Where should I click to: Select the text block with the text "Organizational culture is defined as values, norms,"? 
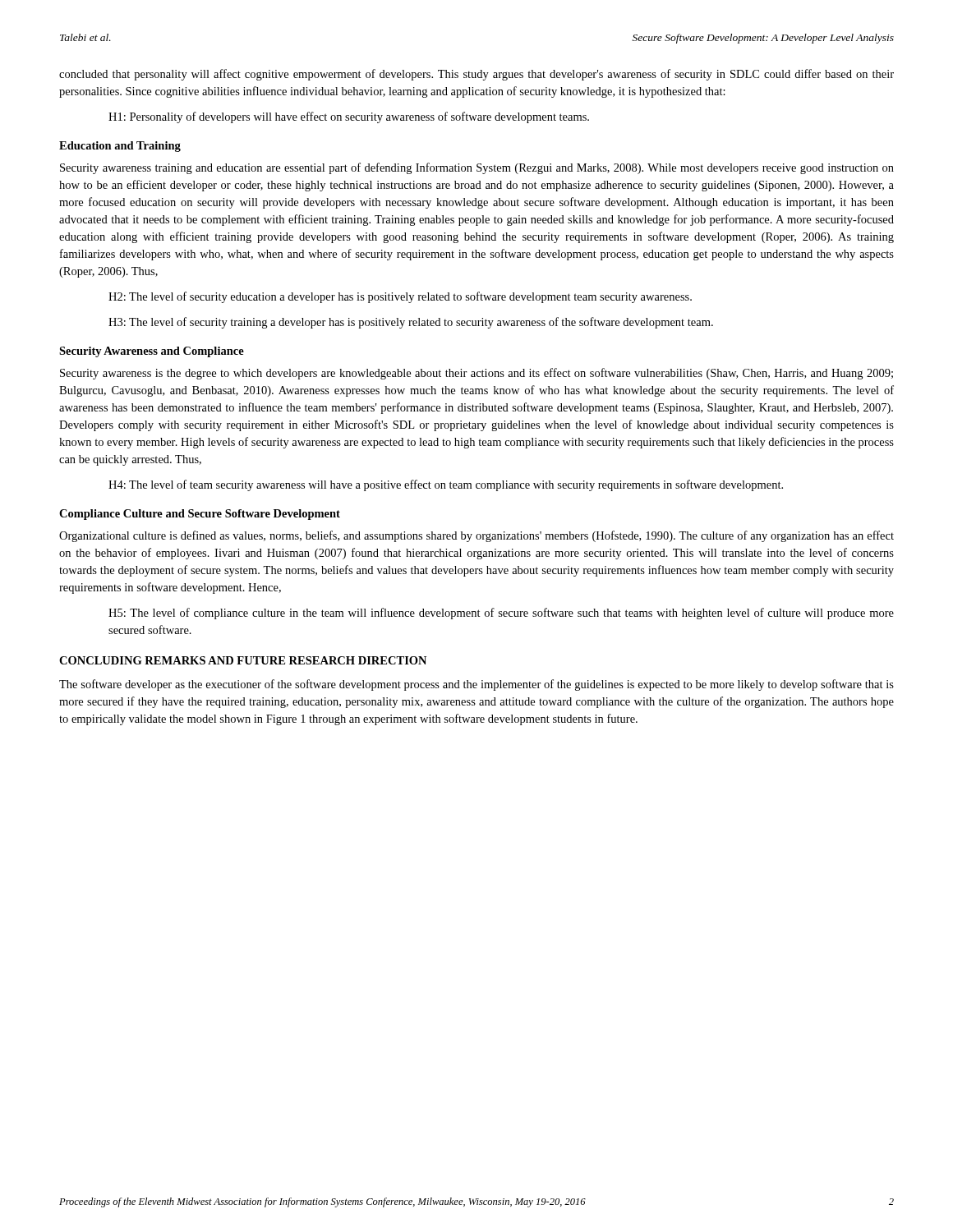click(476, 562)
